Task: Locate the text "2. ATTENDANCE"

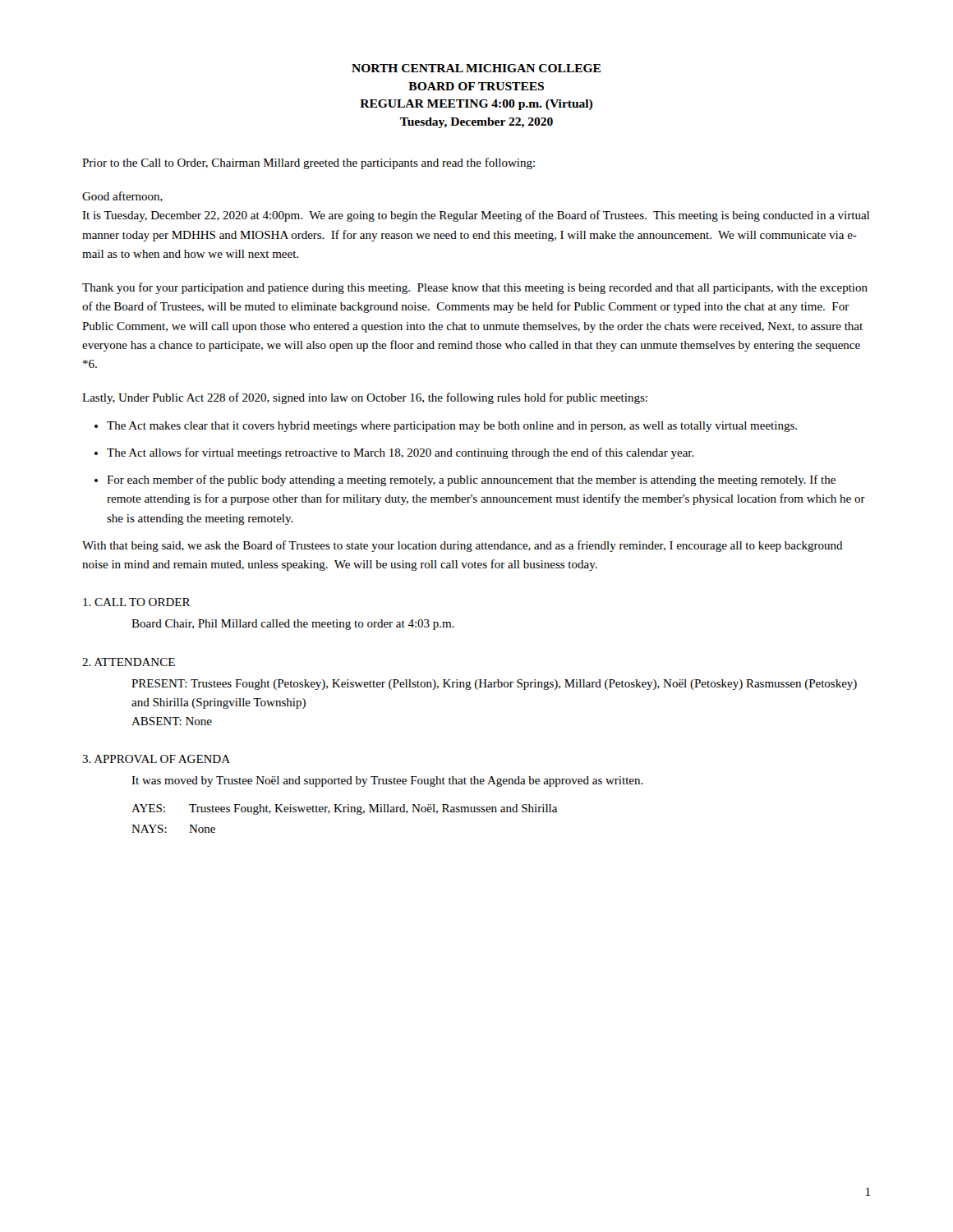Action: pos(129,662)
